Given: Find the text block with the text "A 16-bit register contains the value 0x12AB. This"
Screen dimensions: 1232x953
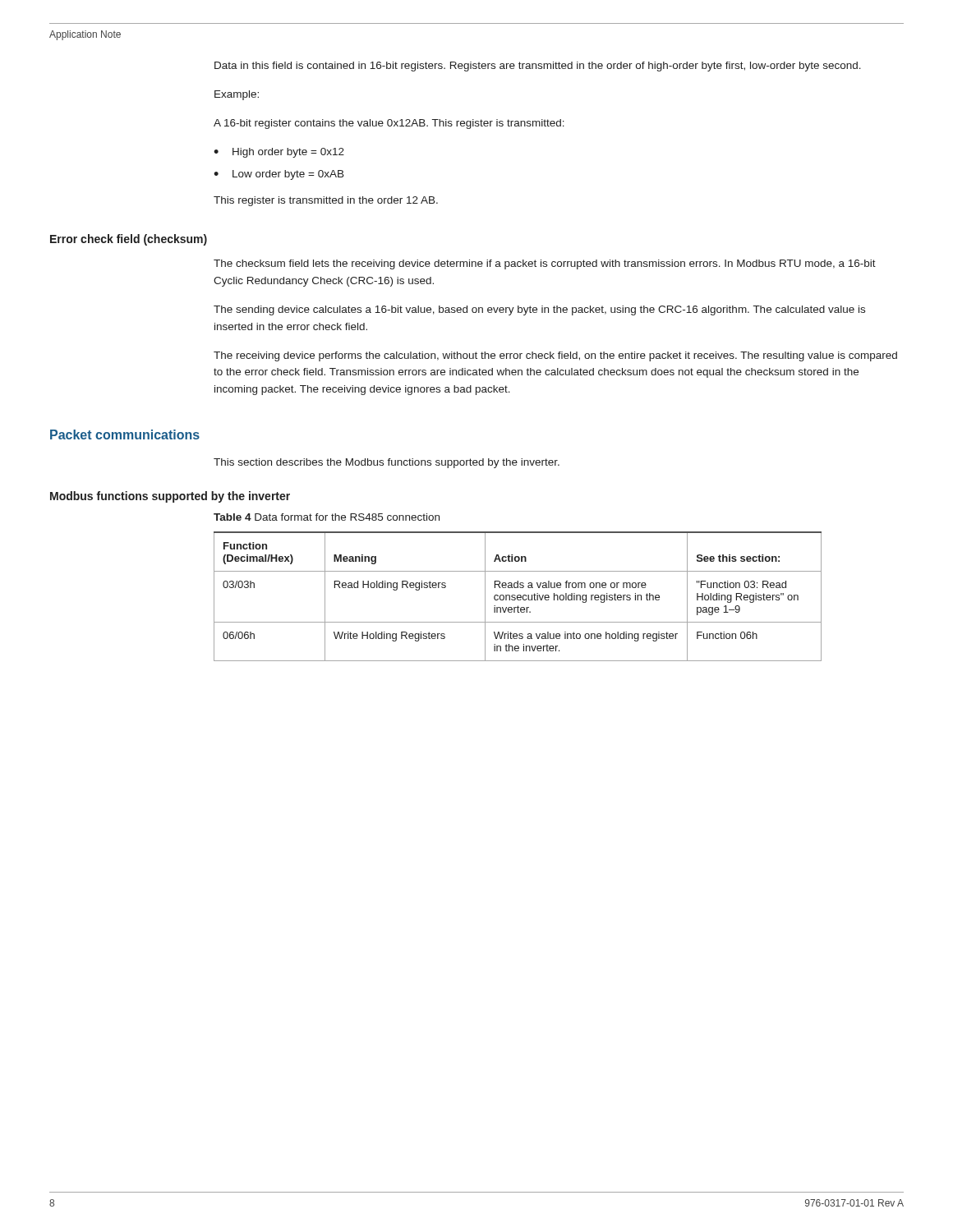Looking at the screenshot, I should [389, 123].
